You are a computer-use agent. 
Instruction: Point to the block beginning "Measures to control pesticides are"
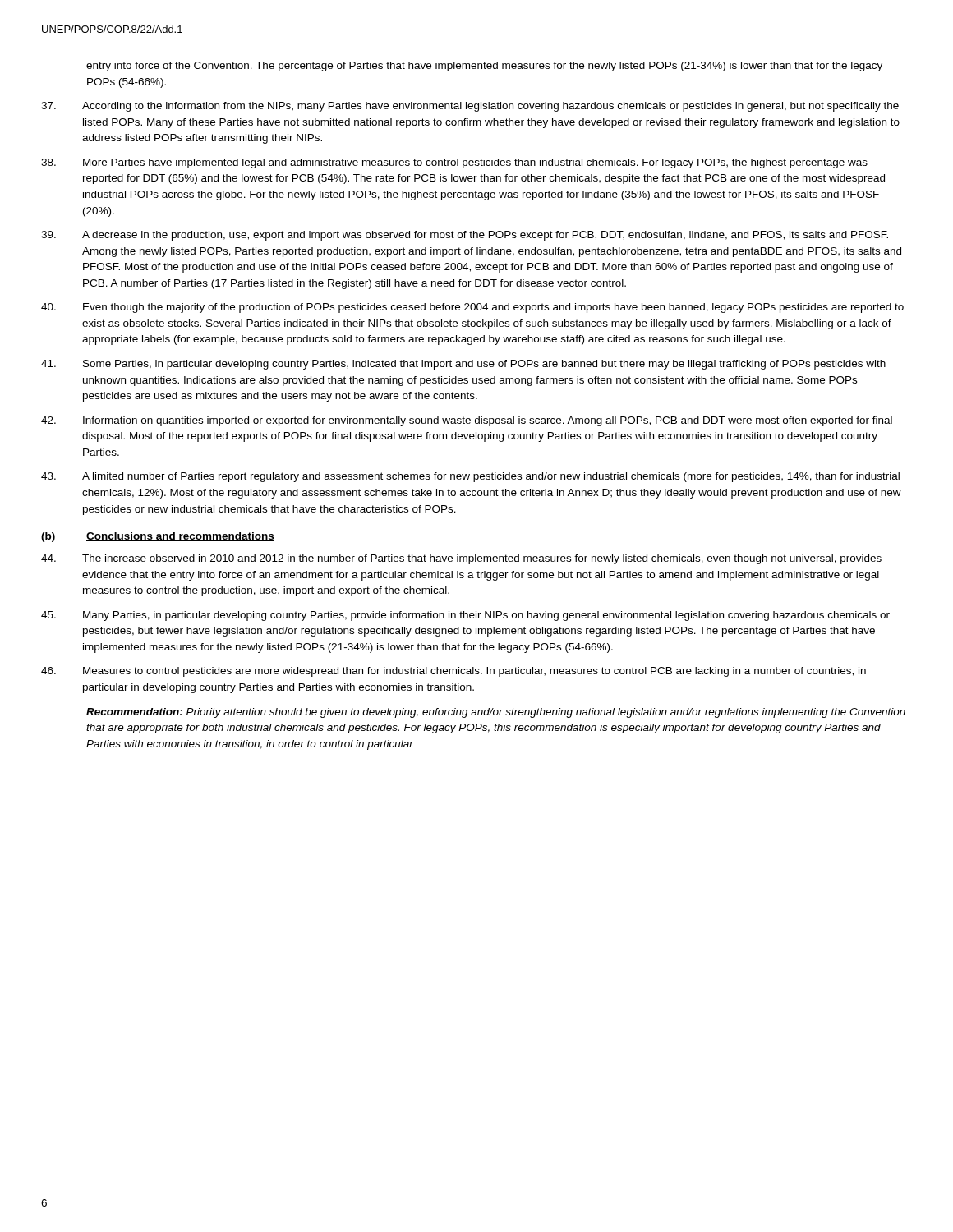point(474,679)
